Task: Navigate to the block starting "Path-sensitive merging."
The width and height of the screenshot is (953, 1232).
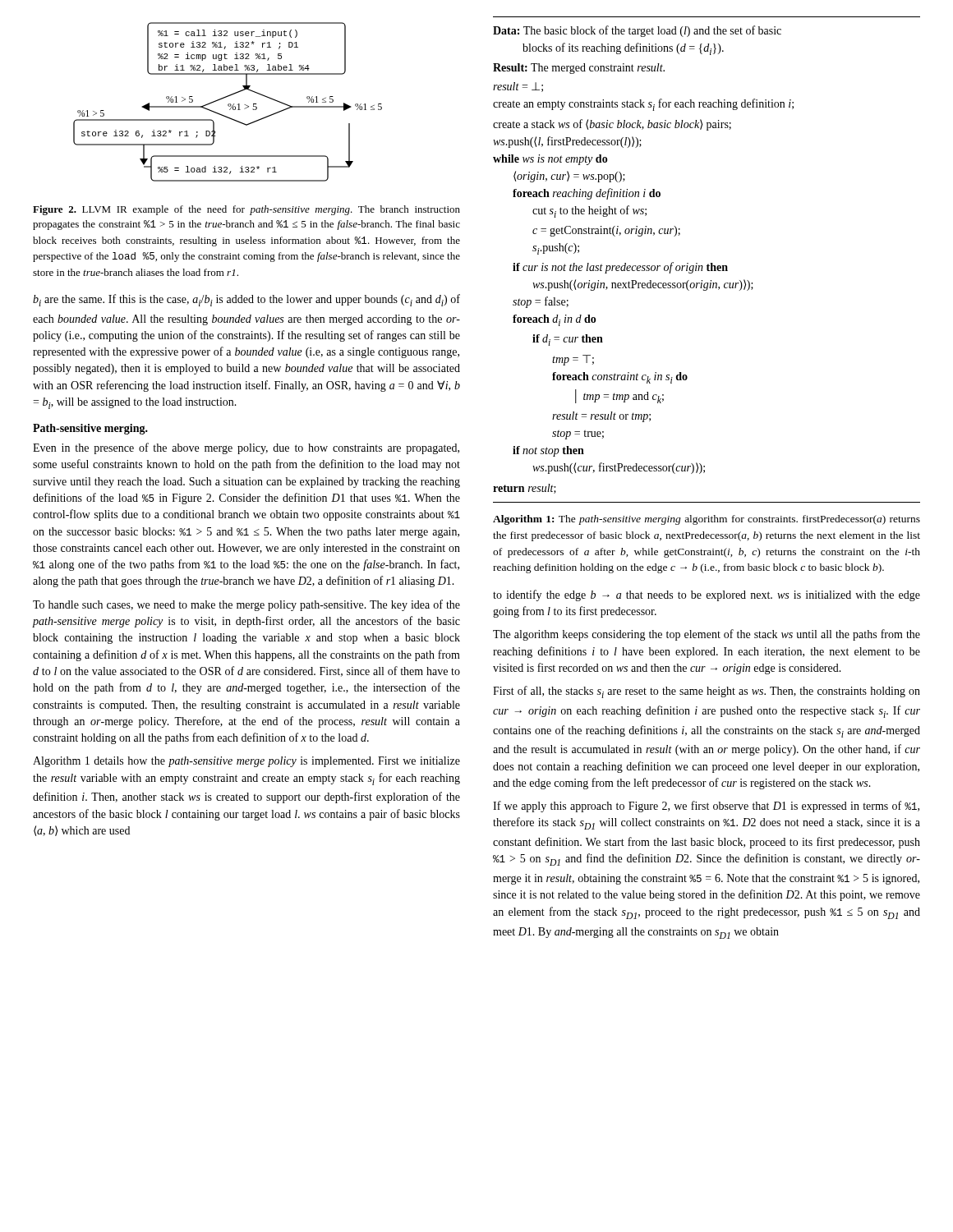Action: [x=90, y=428]
